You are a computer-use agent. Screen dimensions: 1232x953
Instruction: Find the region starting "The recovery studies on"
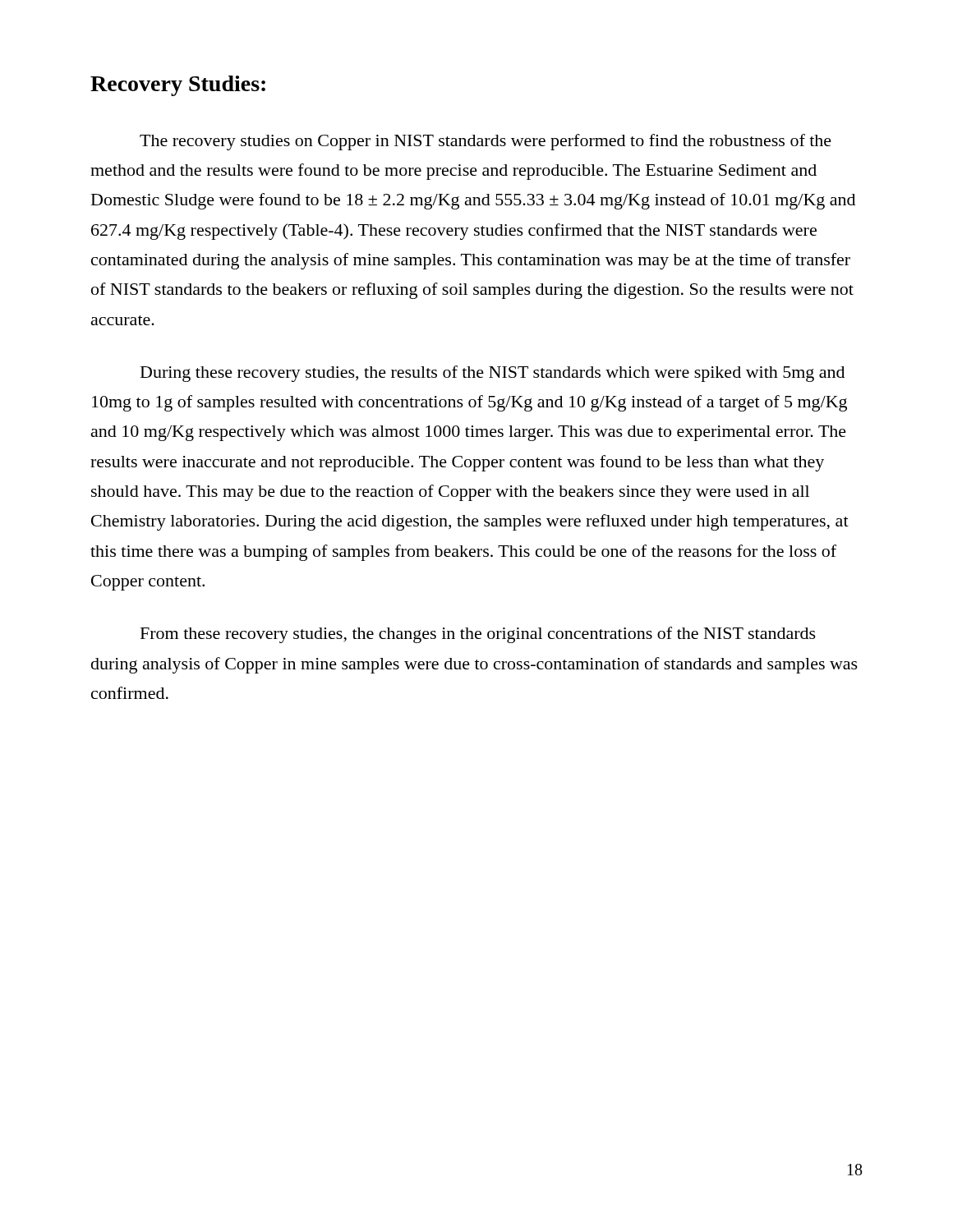[473, 229]
